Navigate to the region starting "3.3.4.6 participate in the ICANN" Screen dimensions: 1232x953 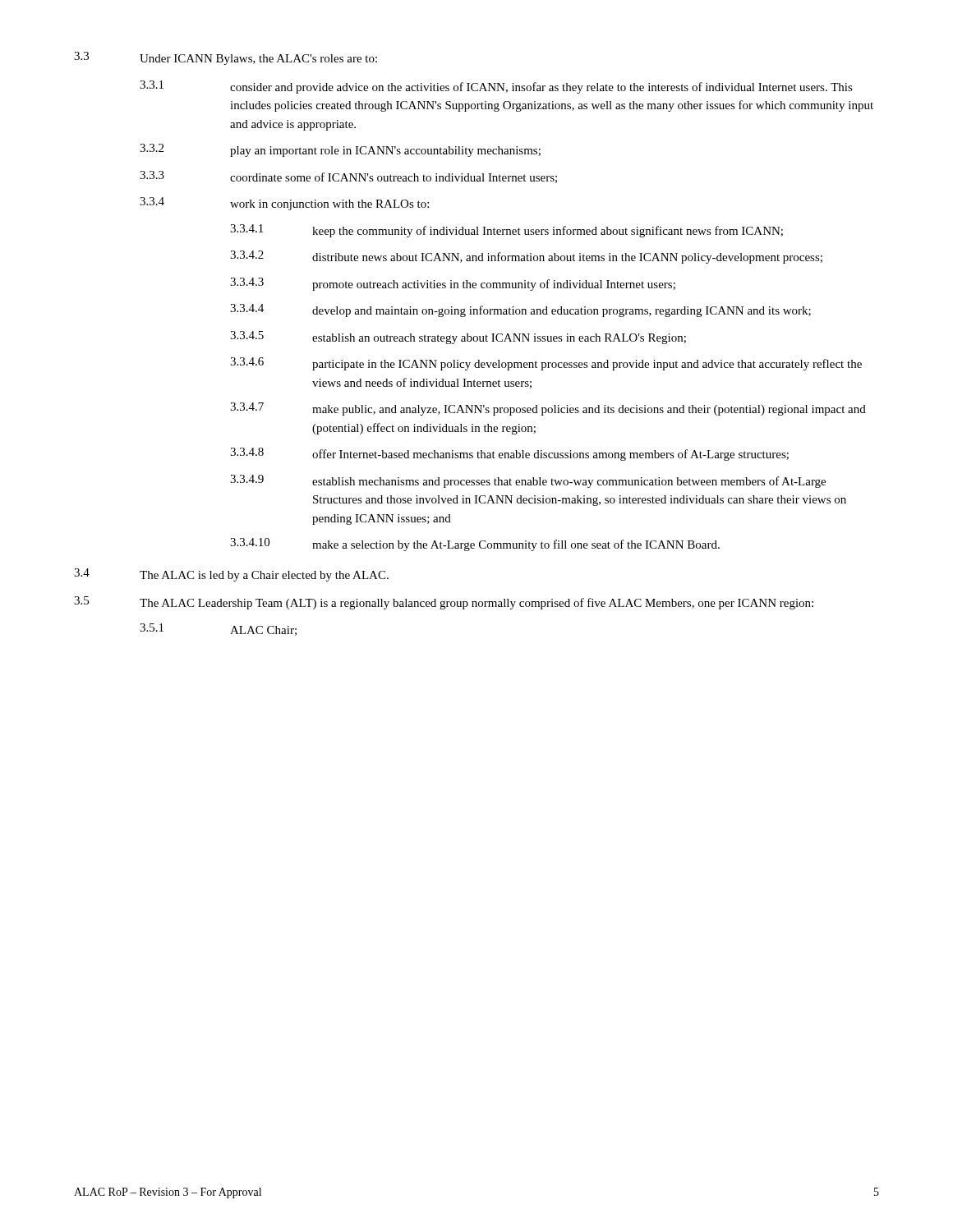(x=555, y=373)
